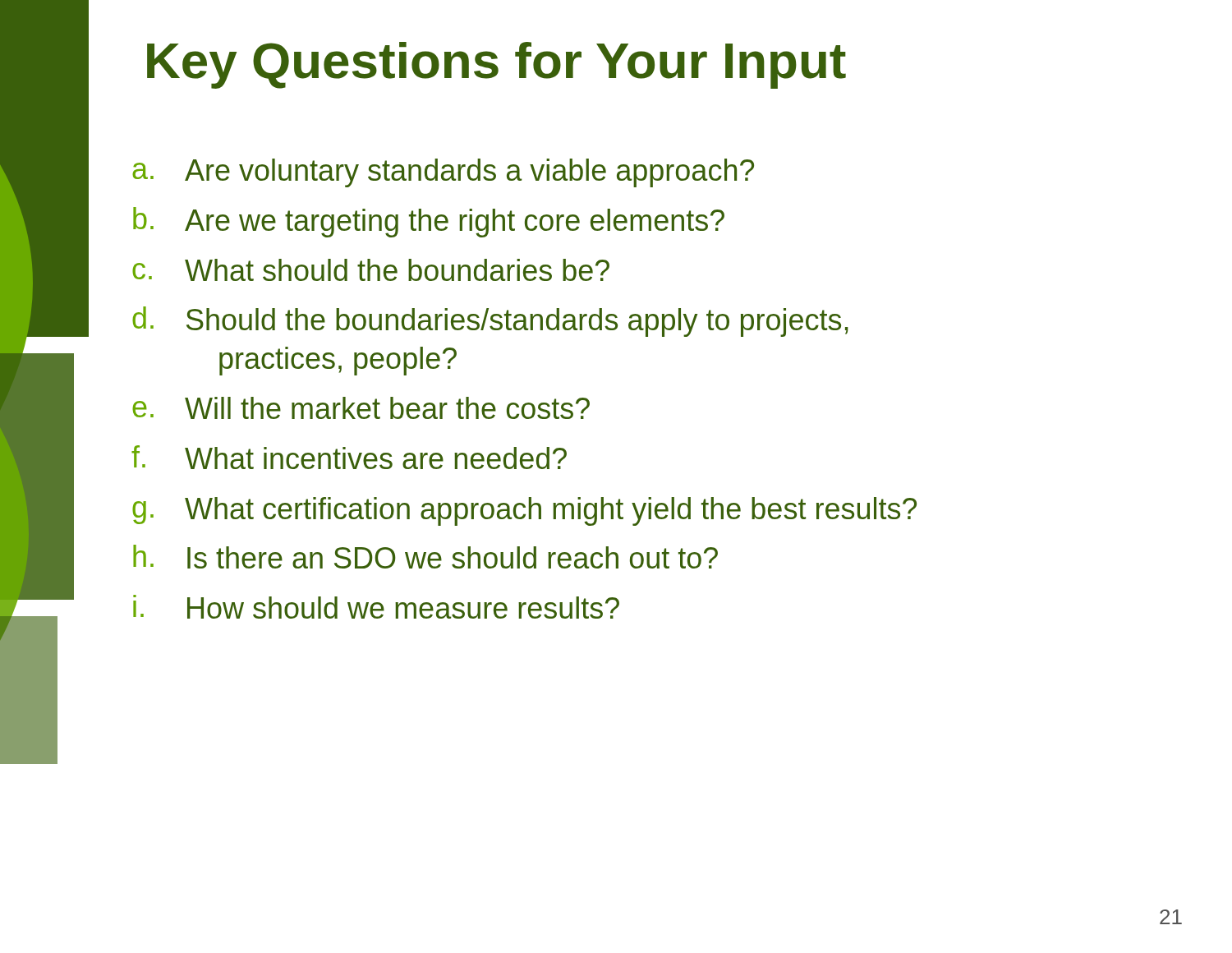Find the list item with the text "a. Are voluntary standards a viable approach?"
The image size is (1232, 953).
[443, 171]
